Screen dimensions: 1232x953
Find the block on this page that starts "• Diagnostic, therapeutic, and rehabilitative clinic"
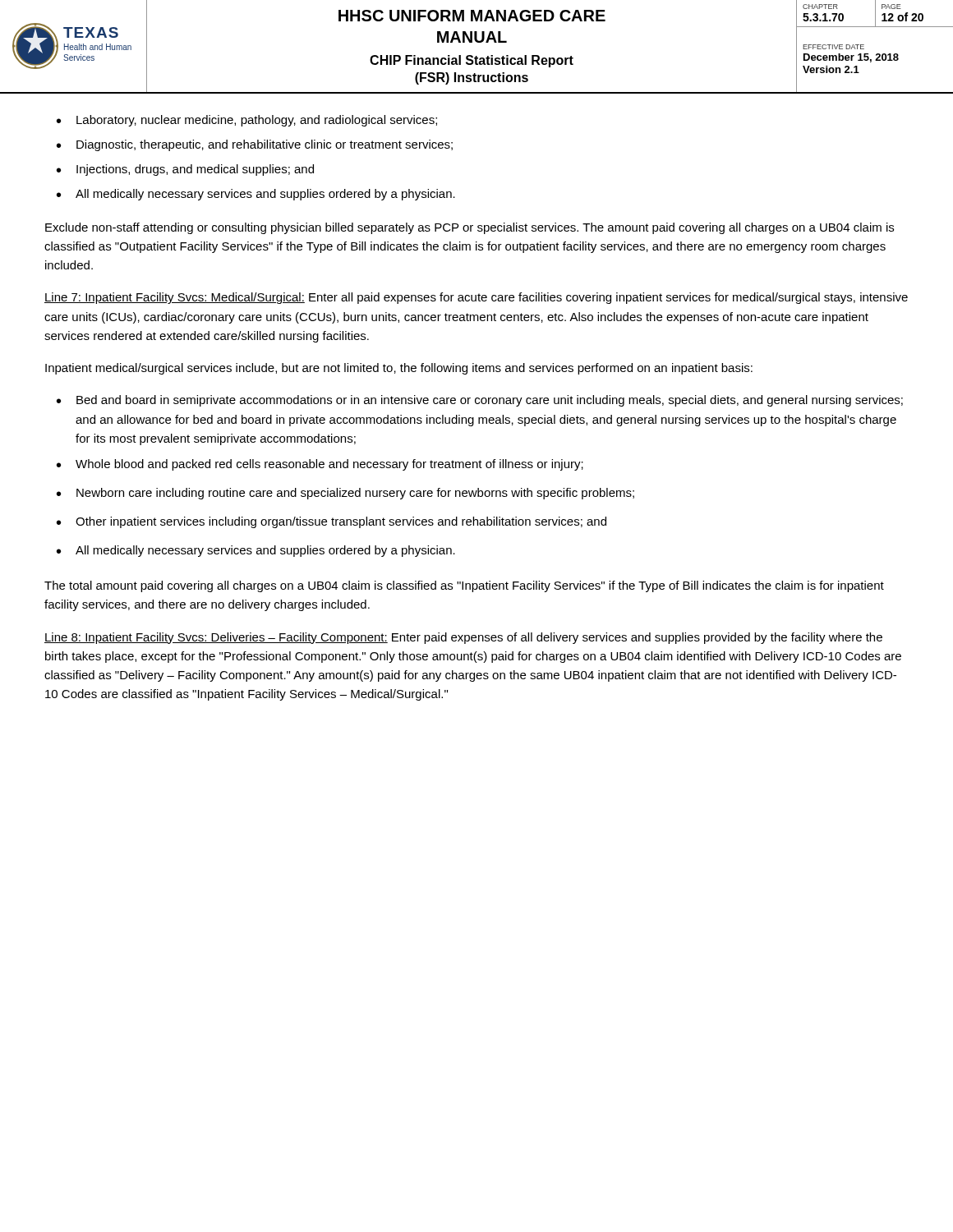tap(255, 145)
